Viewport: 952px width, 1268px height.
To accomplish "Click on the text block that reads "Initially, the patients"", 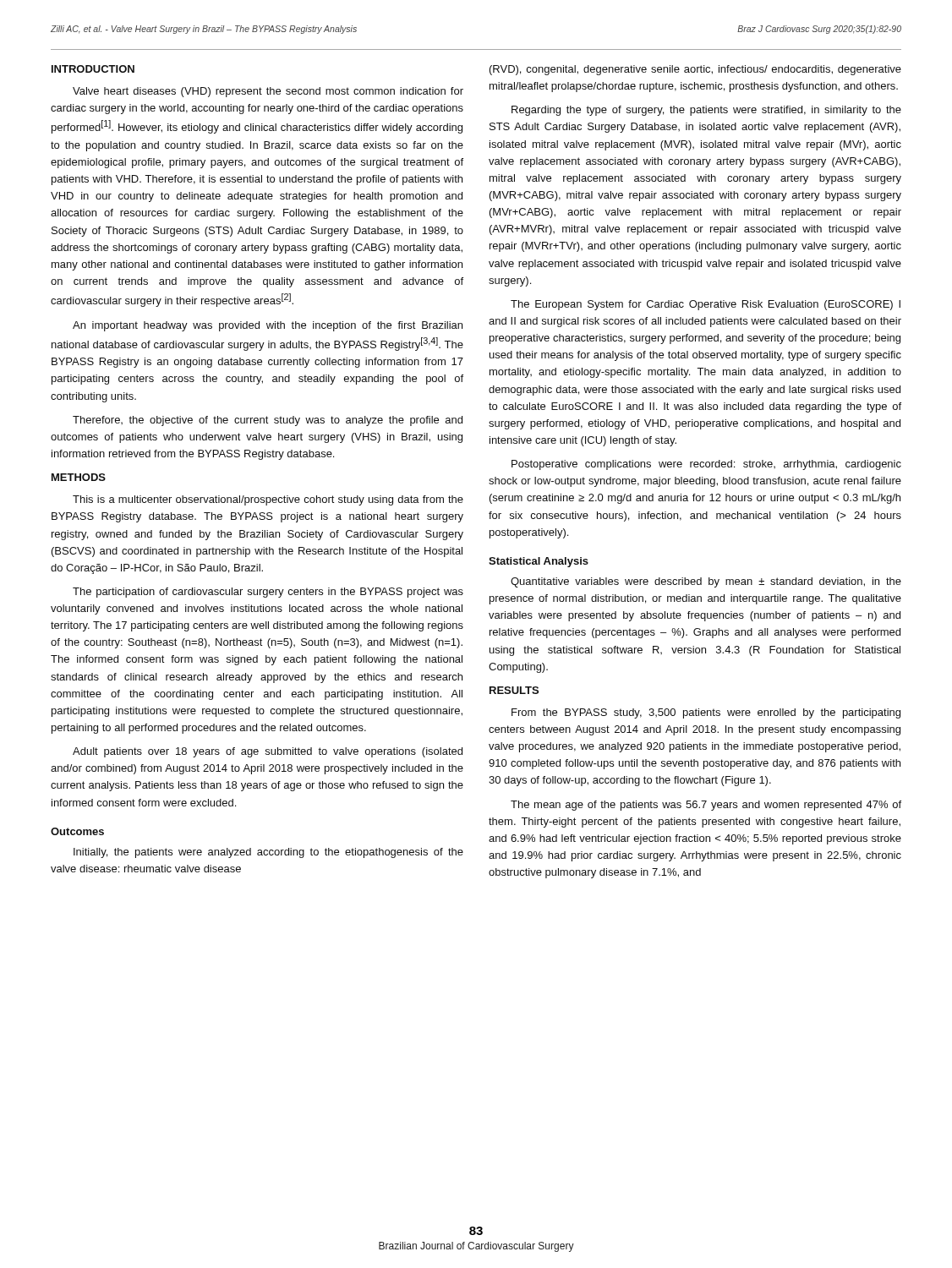I will tap(257, 861).
